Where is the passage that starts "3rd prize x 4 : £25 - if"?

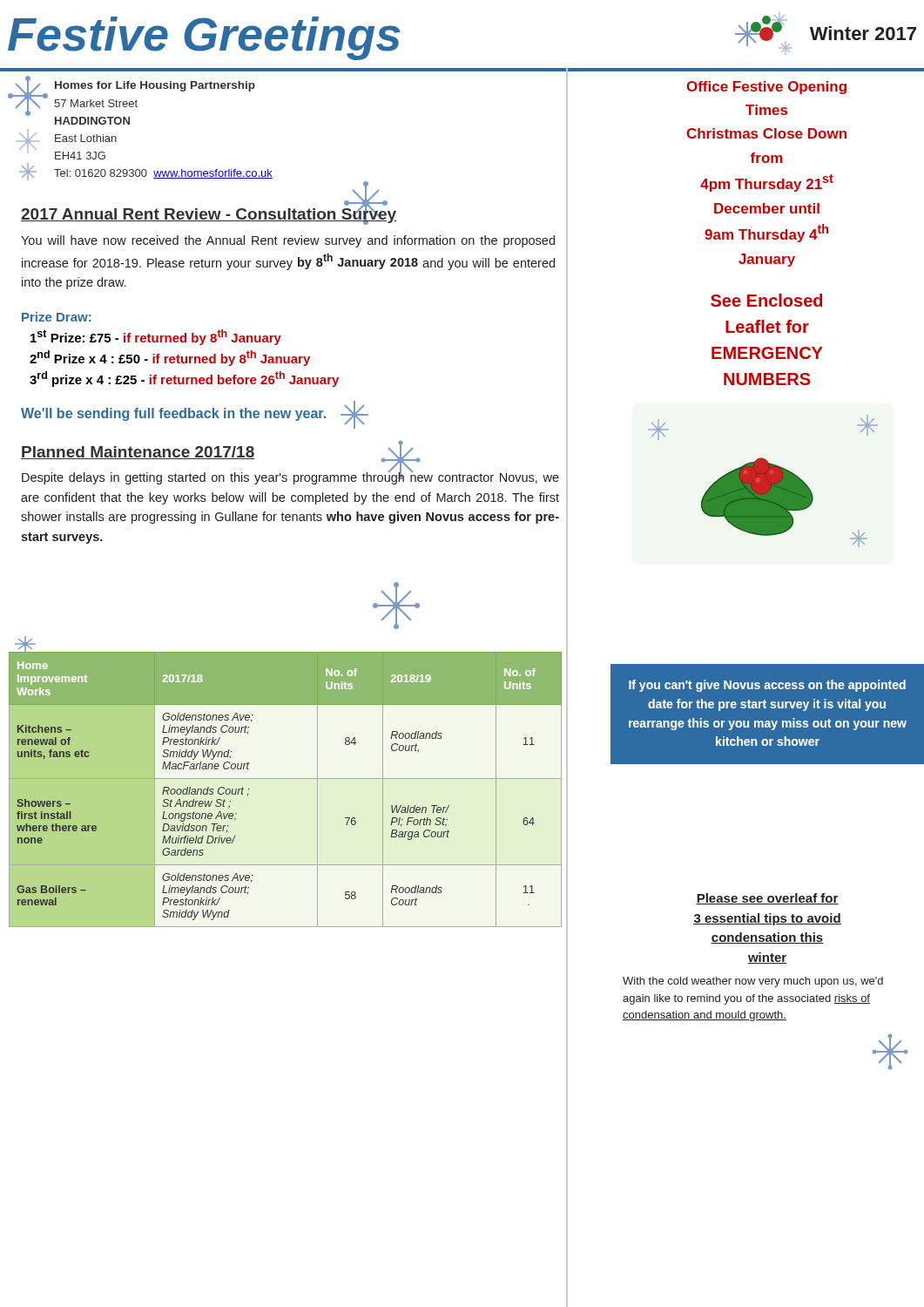184,378
